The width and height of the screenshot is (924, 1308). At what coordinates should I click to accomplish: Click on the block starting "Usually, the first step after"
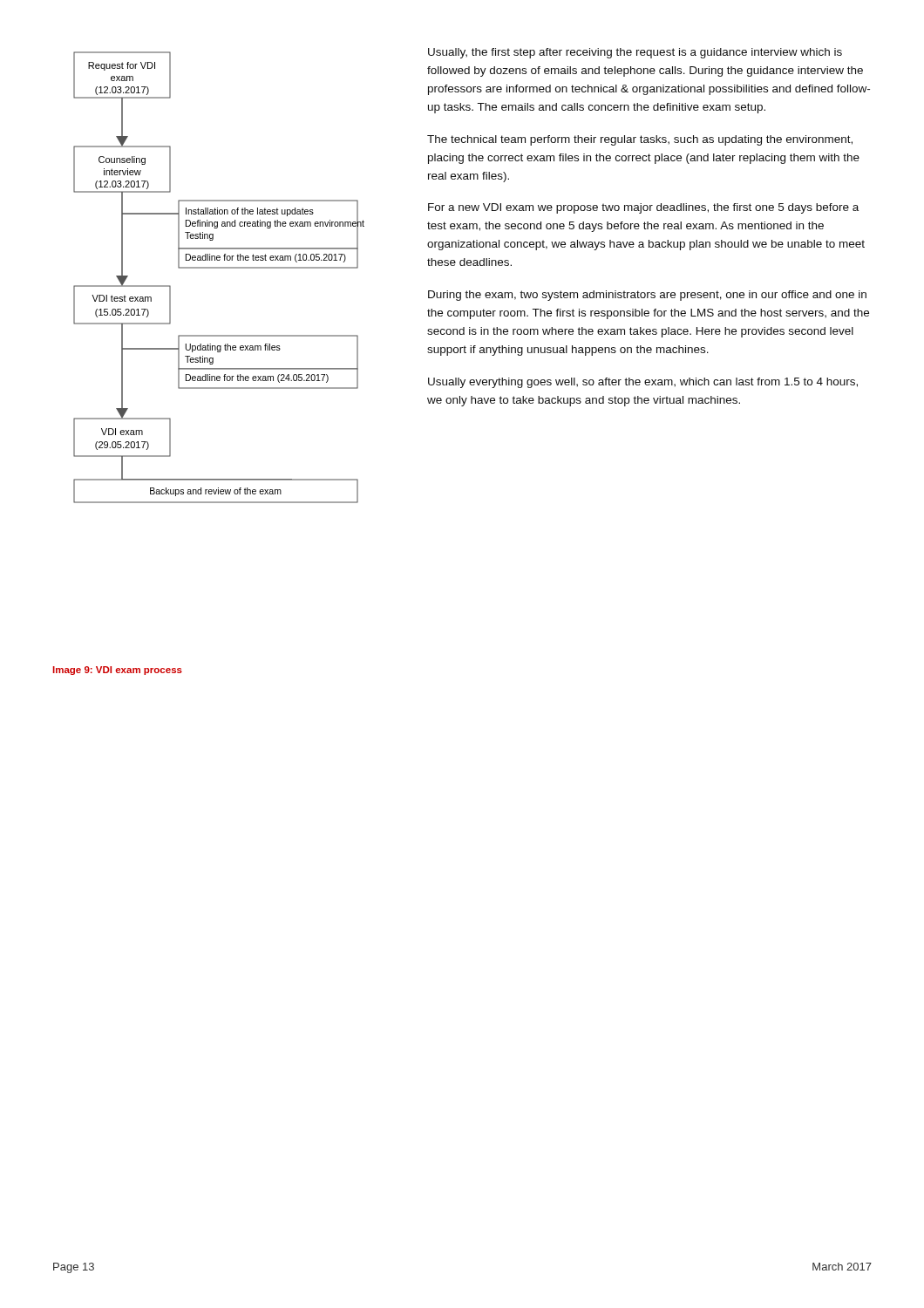point(649,80)
